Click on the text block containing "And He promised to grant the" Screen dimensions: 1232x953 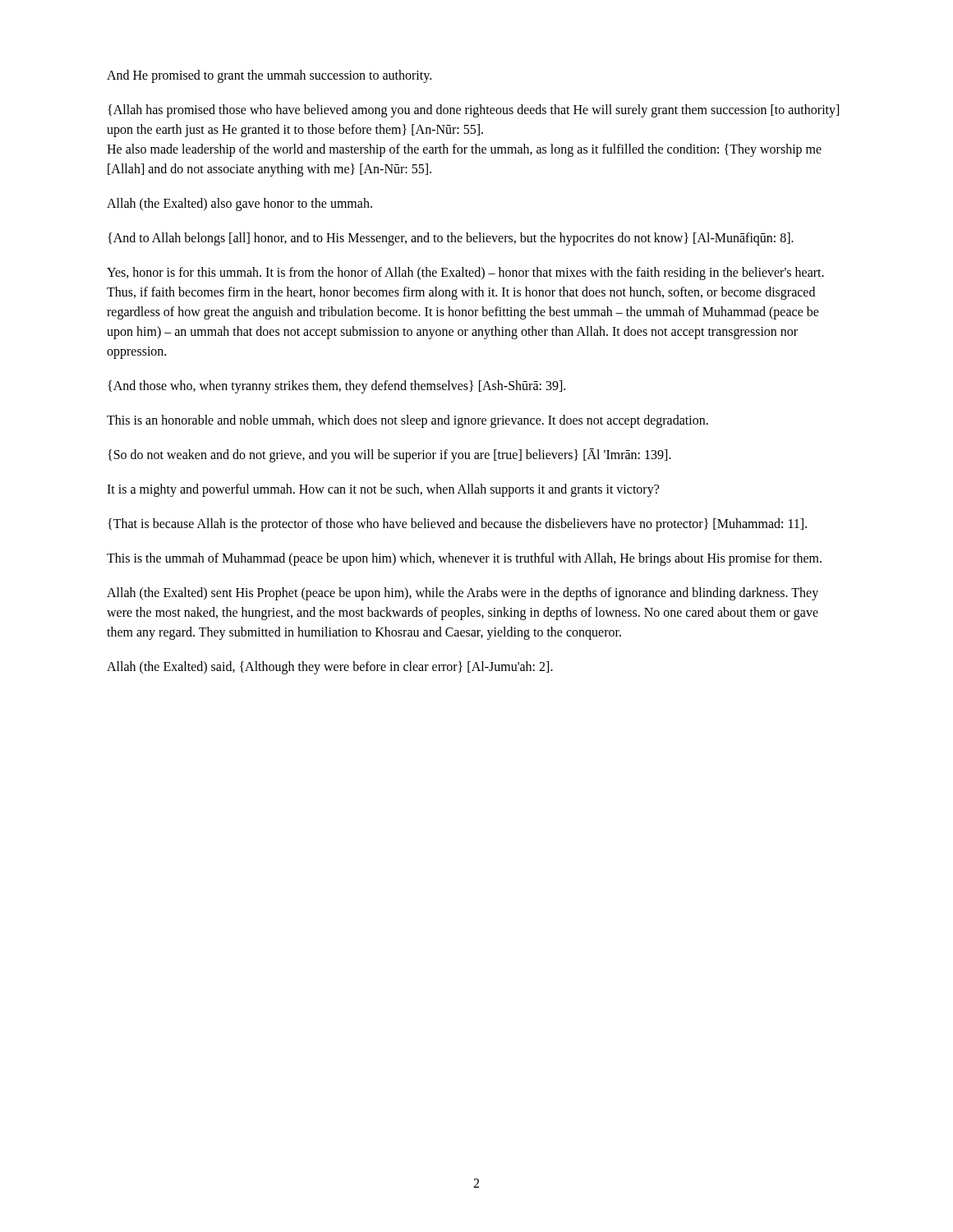click(270, 75)
